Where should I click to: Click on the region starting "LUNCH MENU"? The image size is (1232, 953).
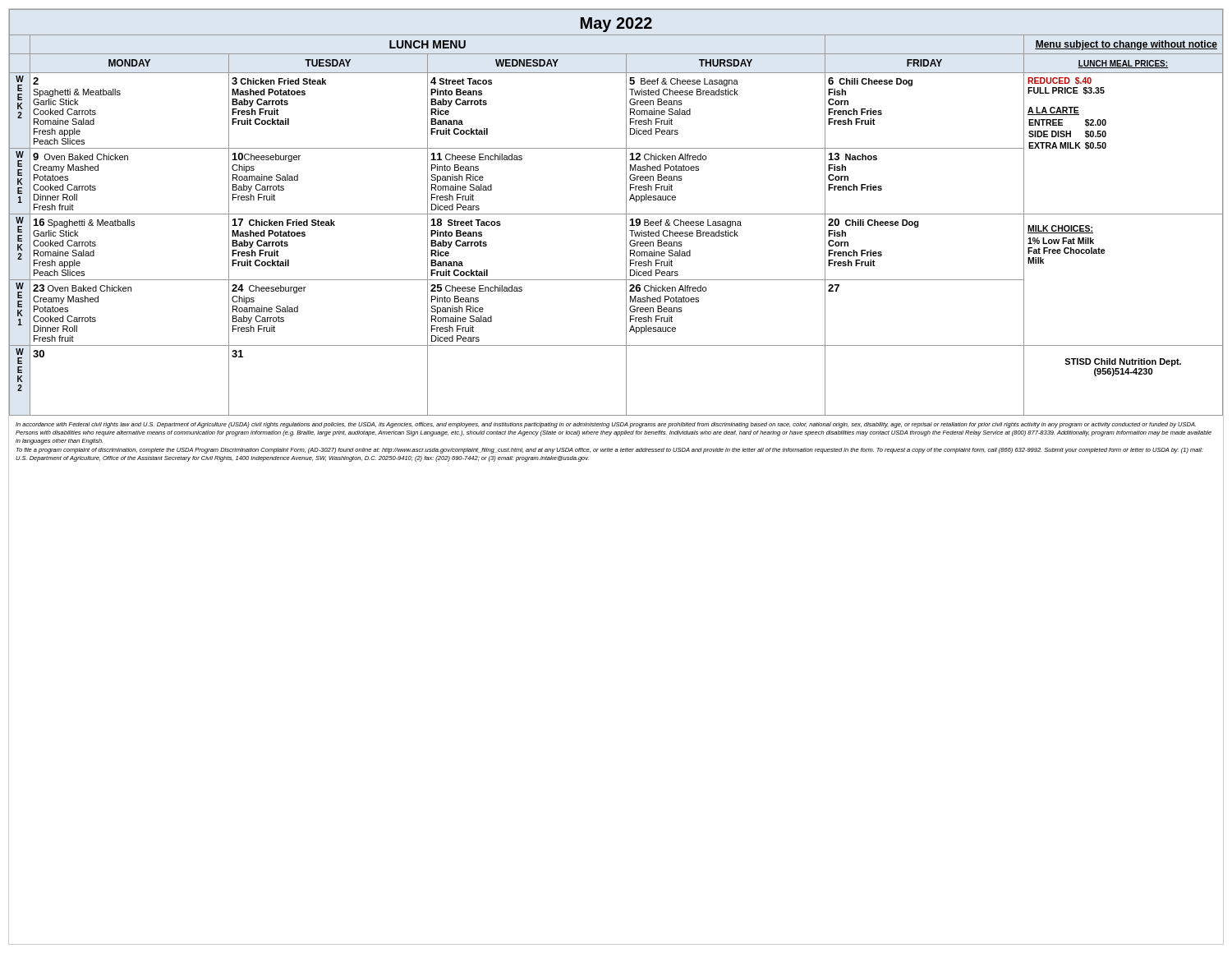pos(428,44)
